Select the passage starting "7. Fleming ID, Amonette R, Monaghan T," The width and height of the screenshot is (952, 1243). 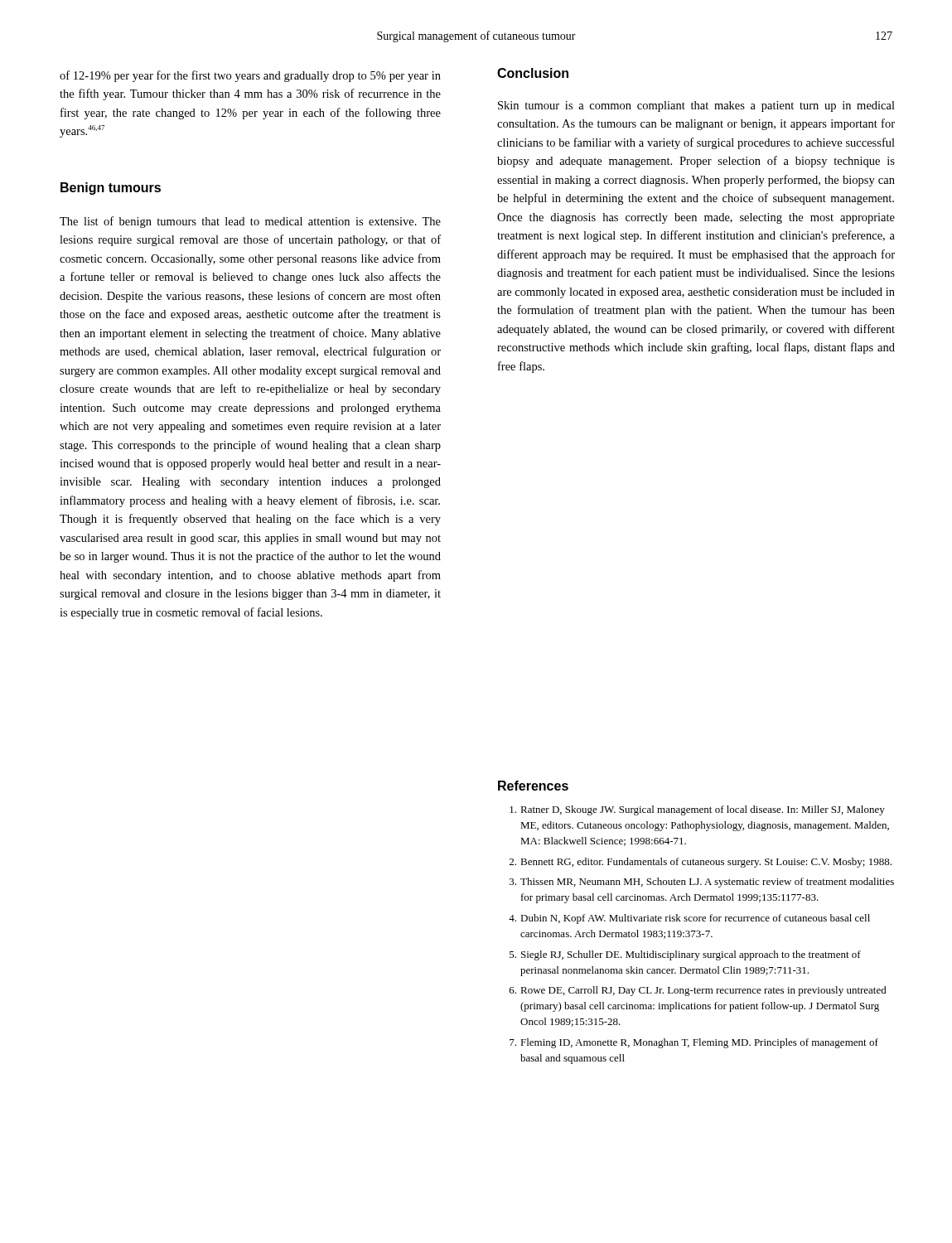point(696,1051)
